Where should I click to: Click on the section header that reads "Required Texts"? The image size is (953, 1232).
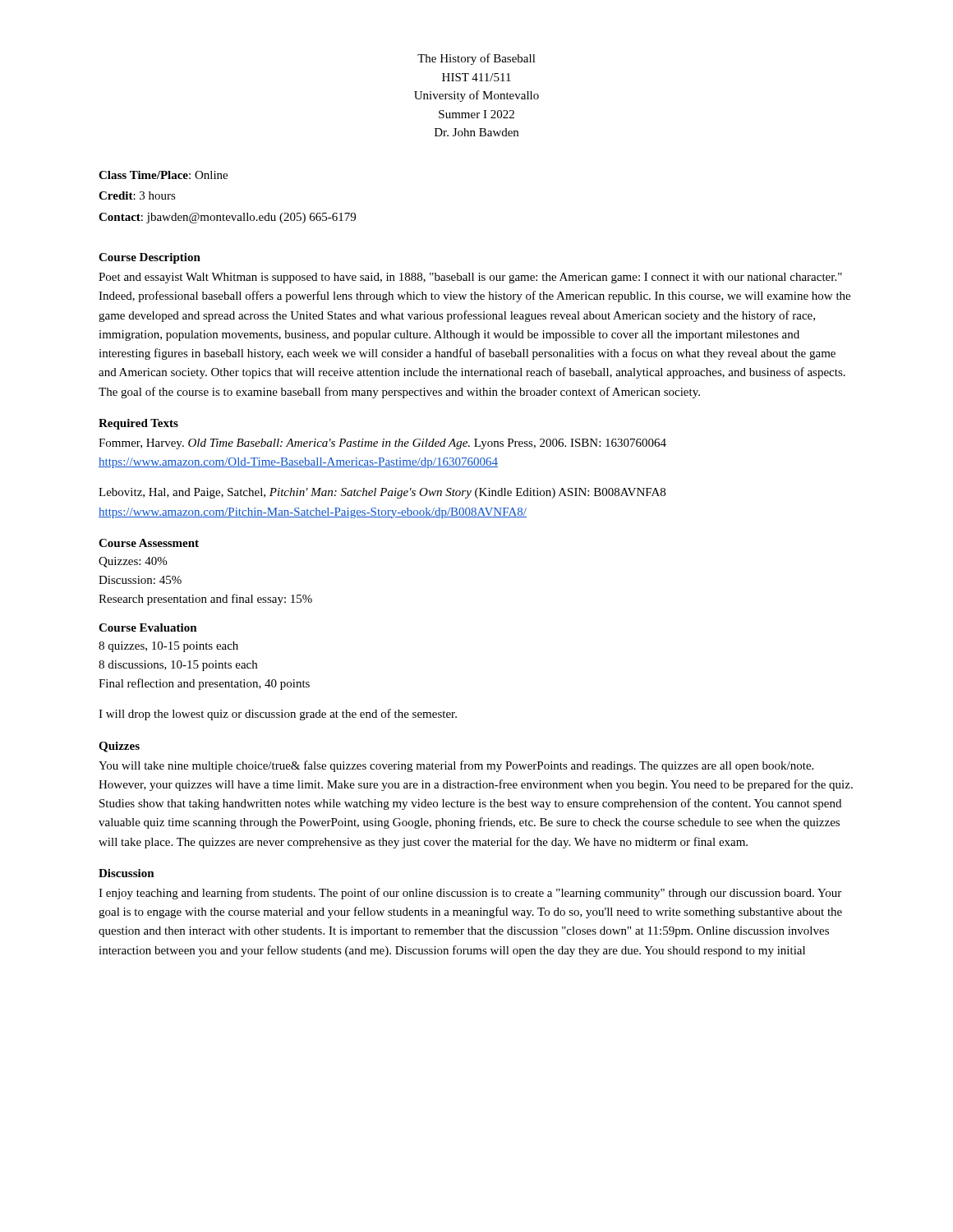tap(138, 423)
